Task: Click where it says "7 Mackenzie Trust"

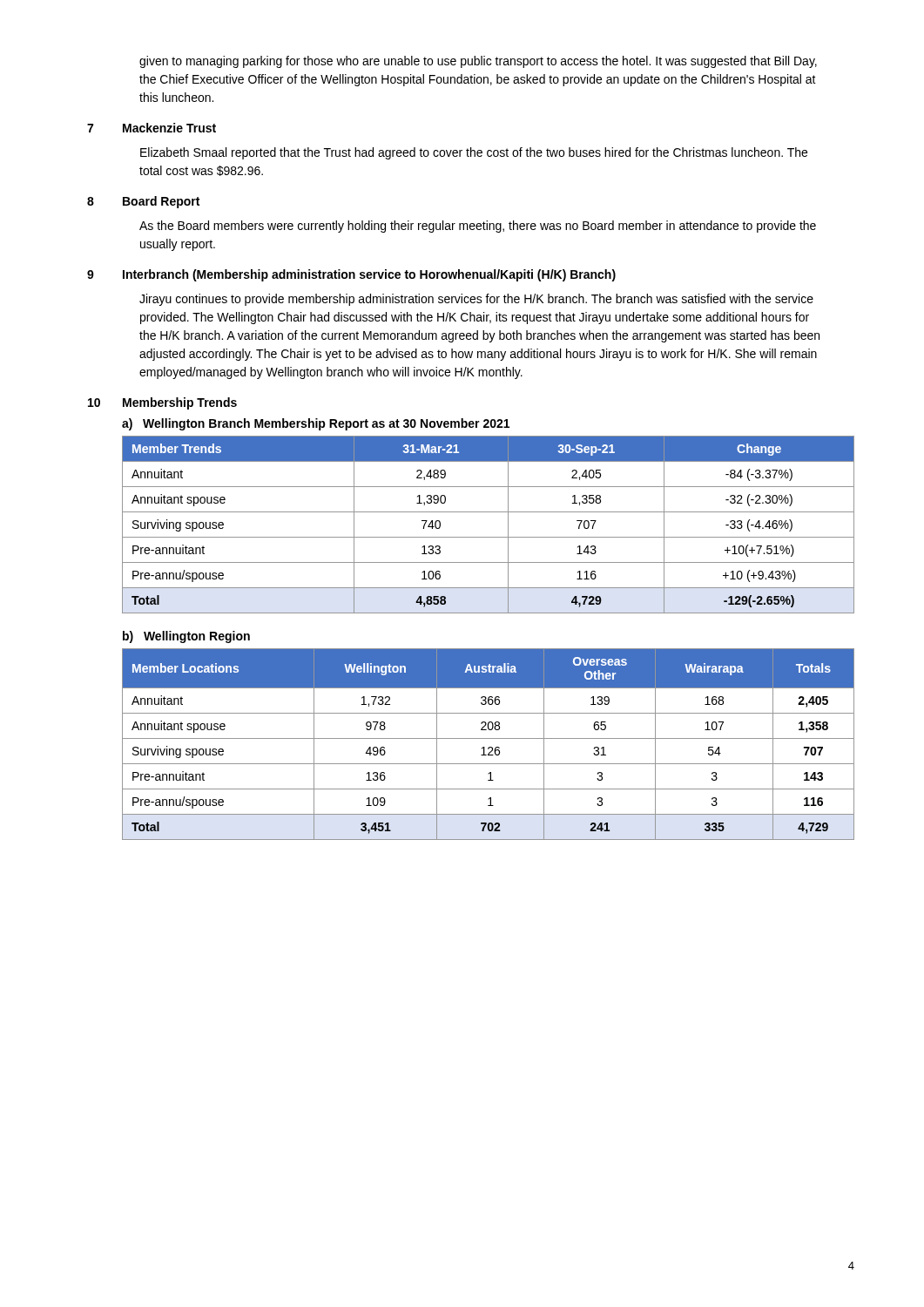Action: pos(152,128)
